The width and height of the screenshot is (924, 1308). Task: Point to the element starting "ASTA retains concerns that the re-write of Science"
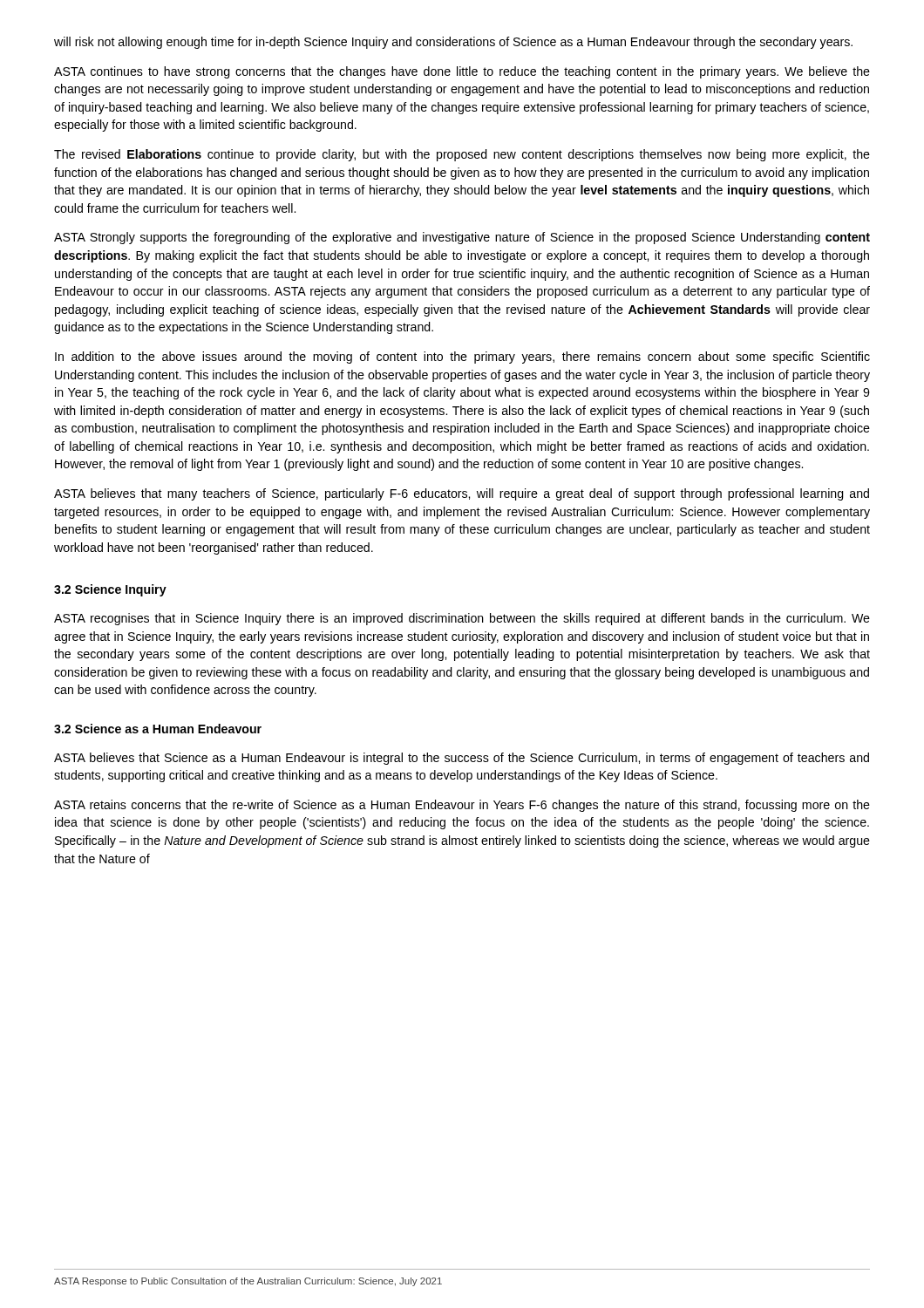click(x=462, y=832)
